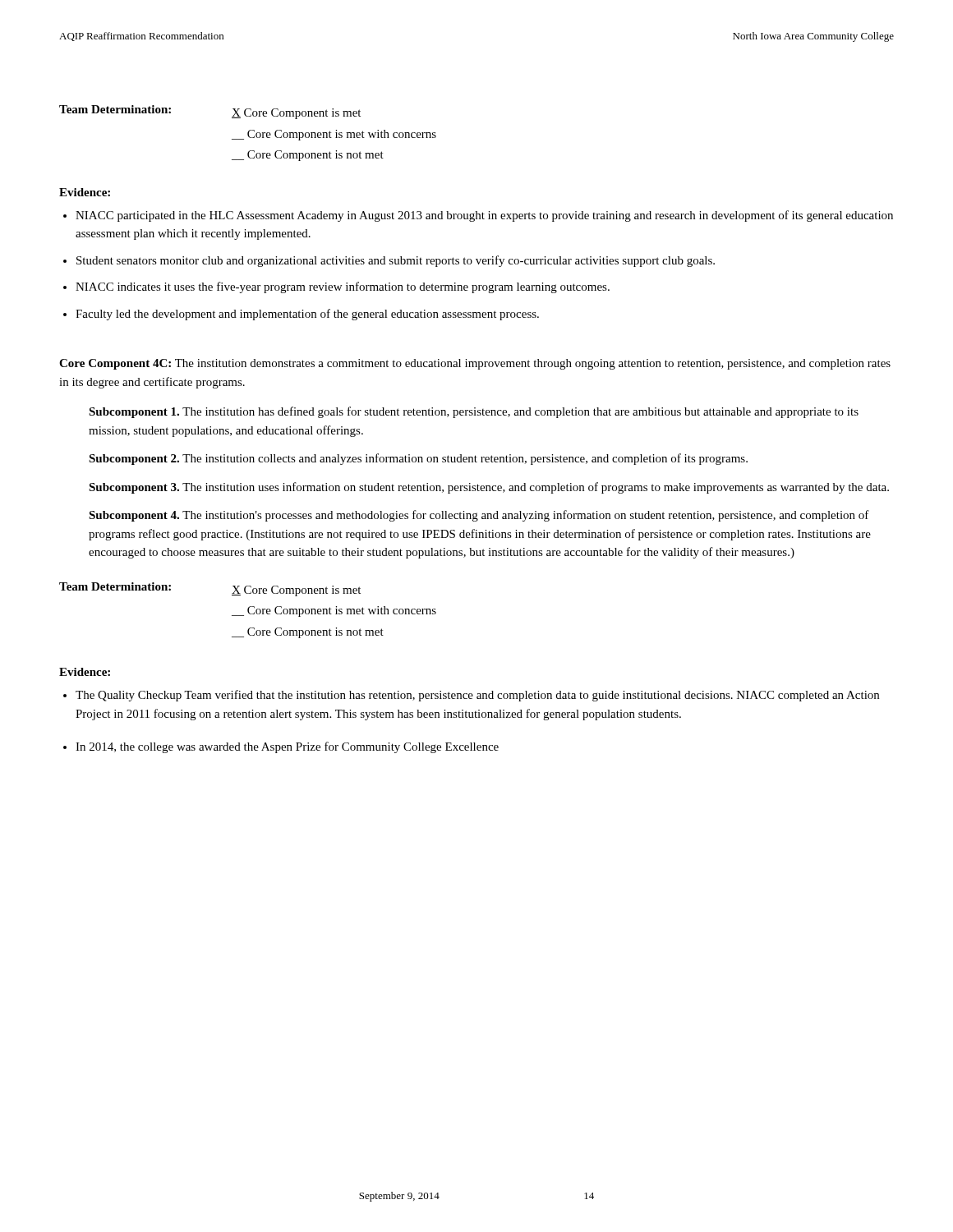
Task: Locate the text block starting "Core Component 4C: The"
Action: [475, 372]
